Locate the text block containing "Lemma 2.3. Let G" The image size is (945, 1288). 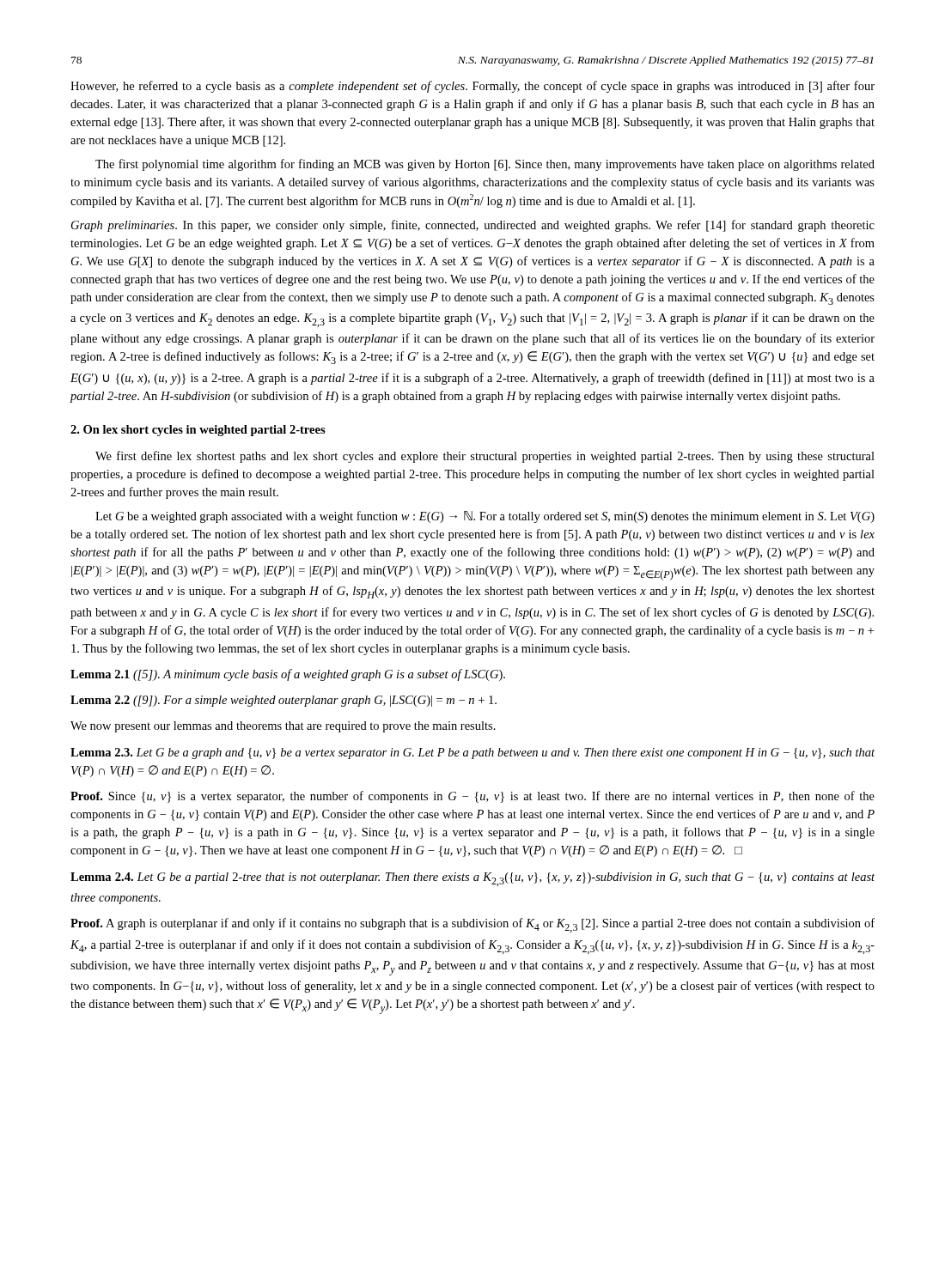click(x=472, y=761)
